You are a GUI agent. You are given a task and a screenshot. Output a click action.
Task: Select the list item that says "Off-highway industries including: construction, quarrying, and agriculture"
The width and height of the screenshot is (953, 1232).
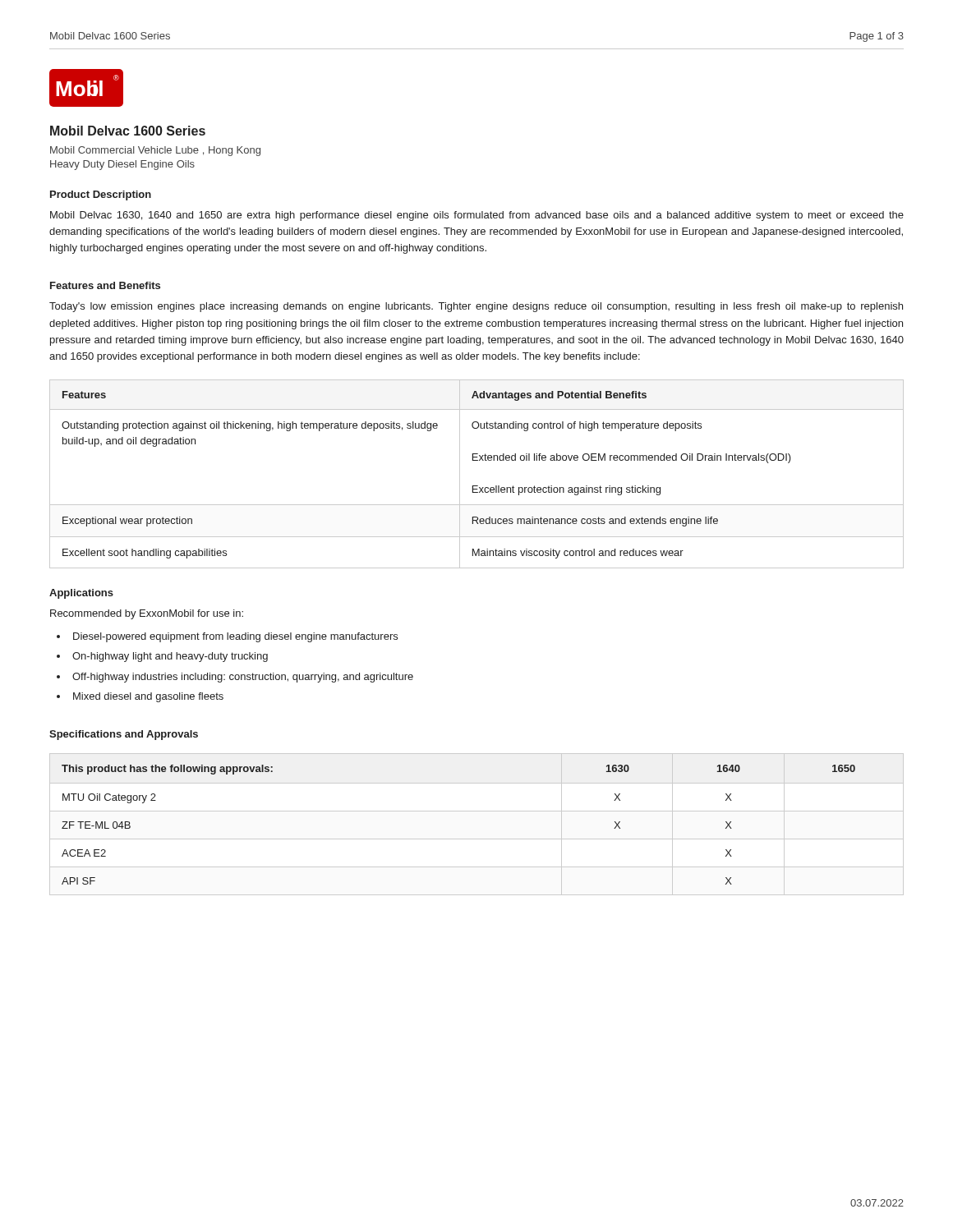click(243, 676)
